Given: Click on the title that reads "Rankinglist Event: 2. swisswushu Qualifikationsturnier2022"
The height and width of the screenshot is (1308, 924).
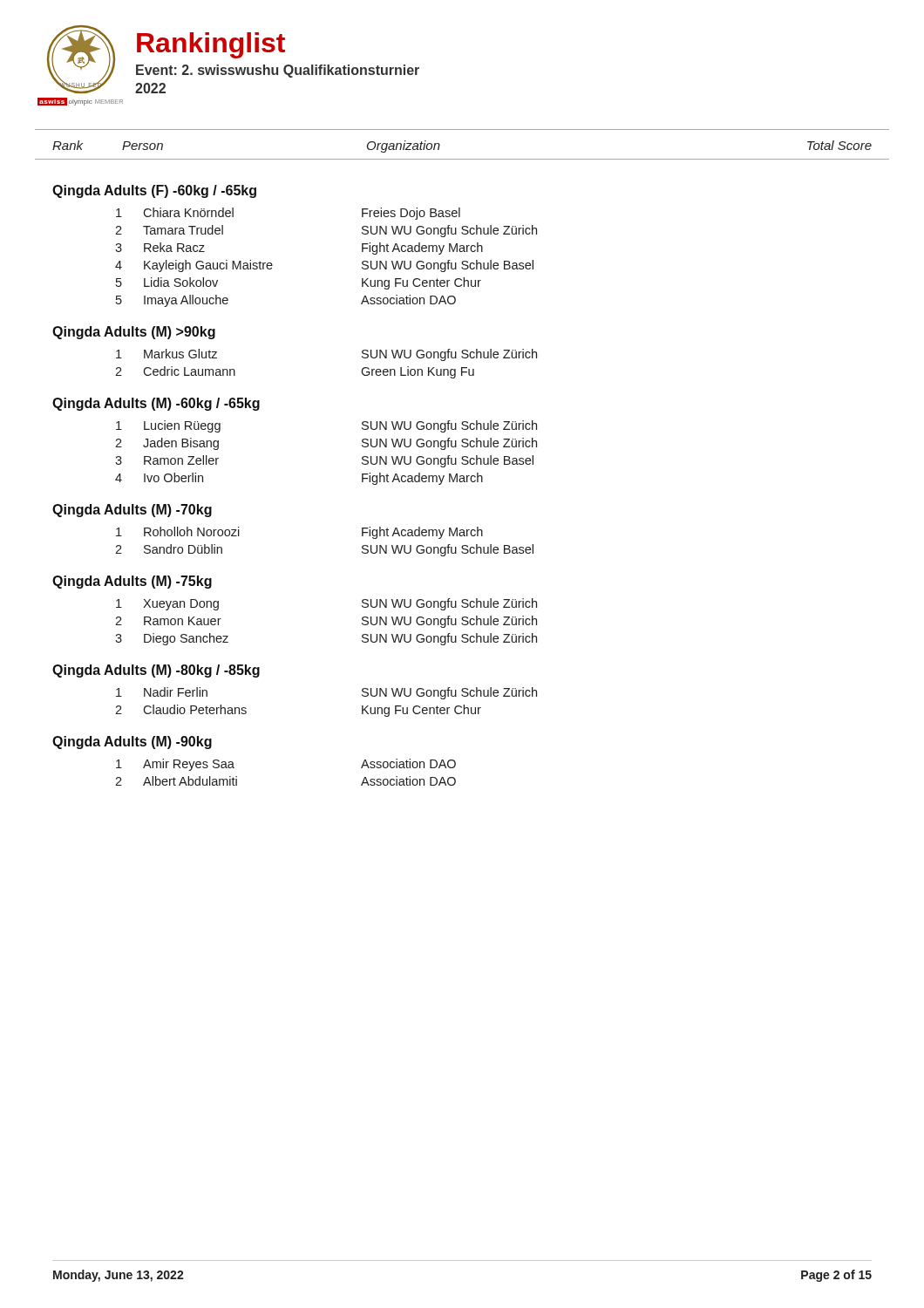Looking at the screenshot, I should 277,63.
